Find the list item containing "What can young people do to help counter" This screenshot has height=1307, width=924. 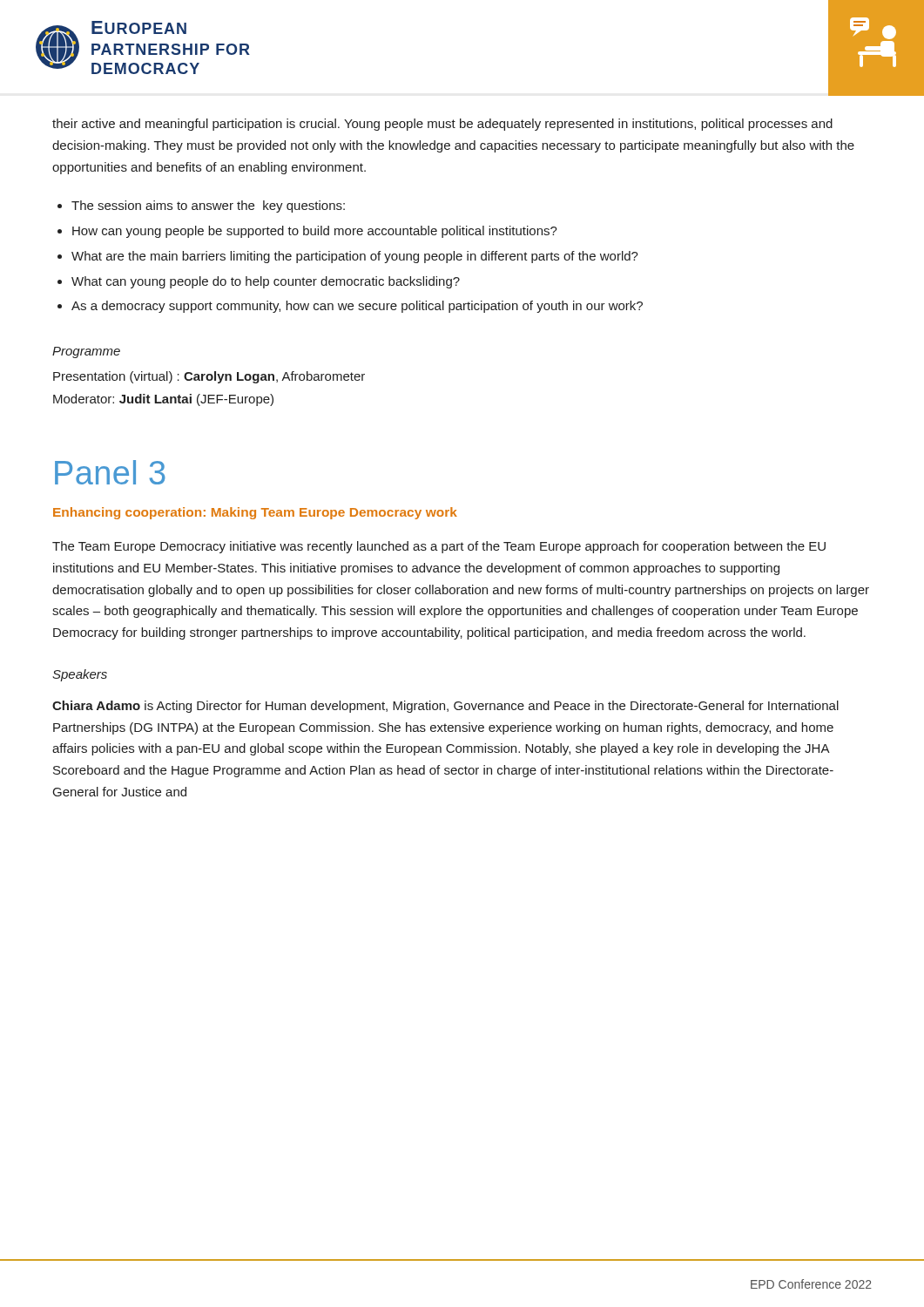pyautogui.click(x=266, y=281)
